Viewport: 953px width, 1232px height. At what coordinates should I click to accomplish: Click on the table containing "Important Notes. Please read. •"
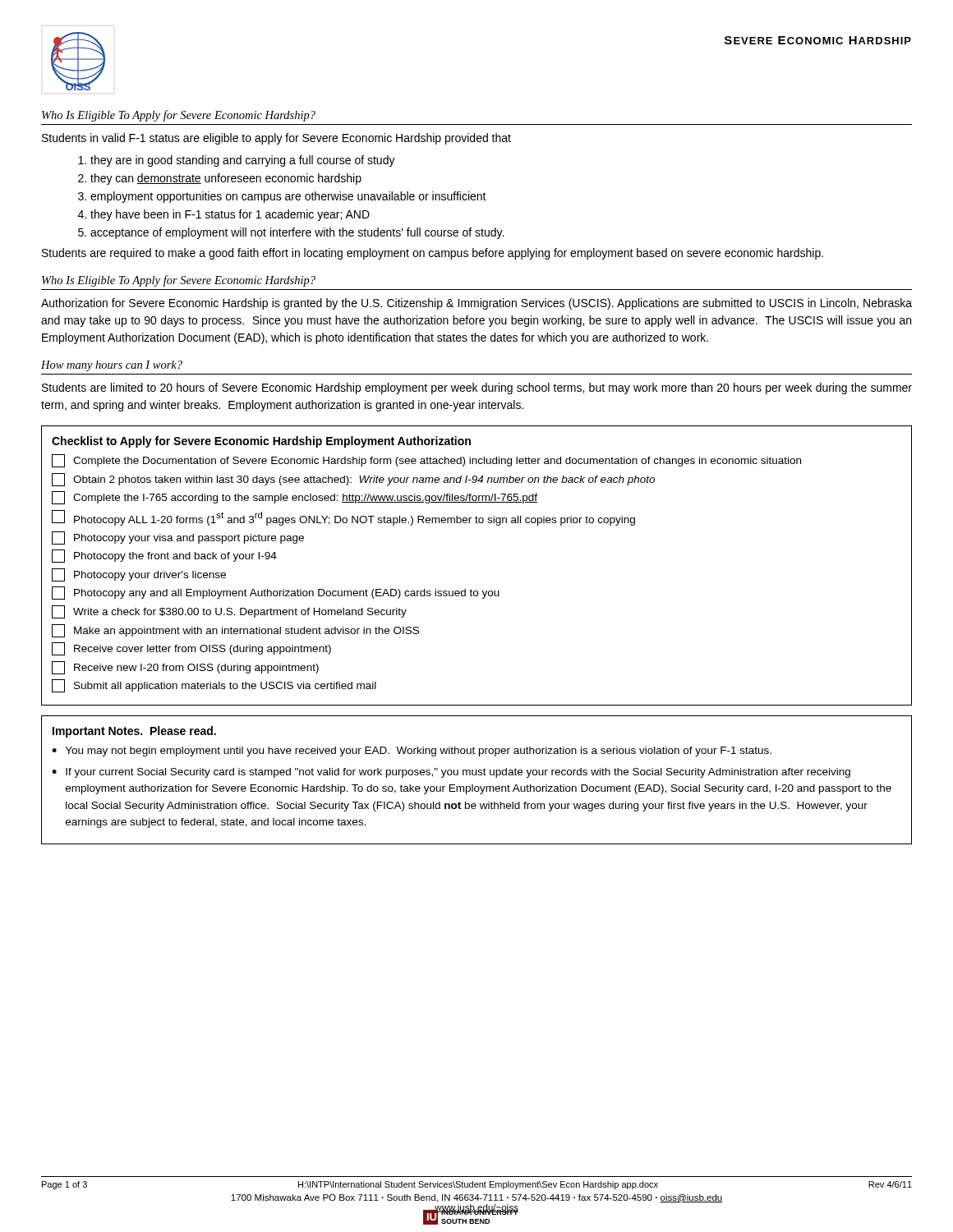tap(476, 780)
